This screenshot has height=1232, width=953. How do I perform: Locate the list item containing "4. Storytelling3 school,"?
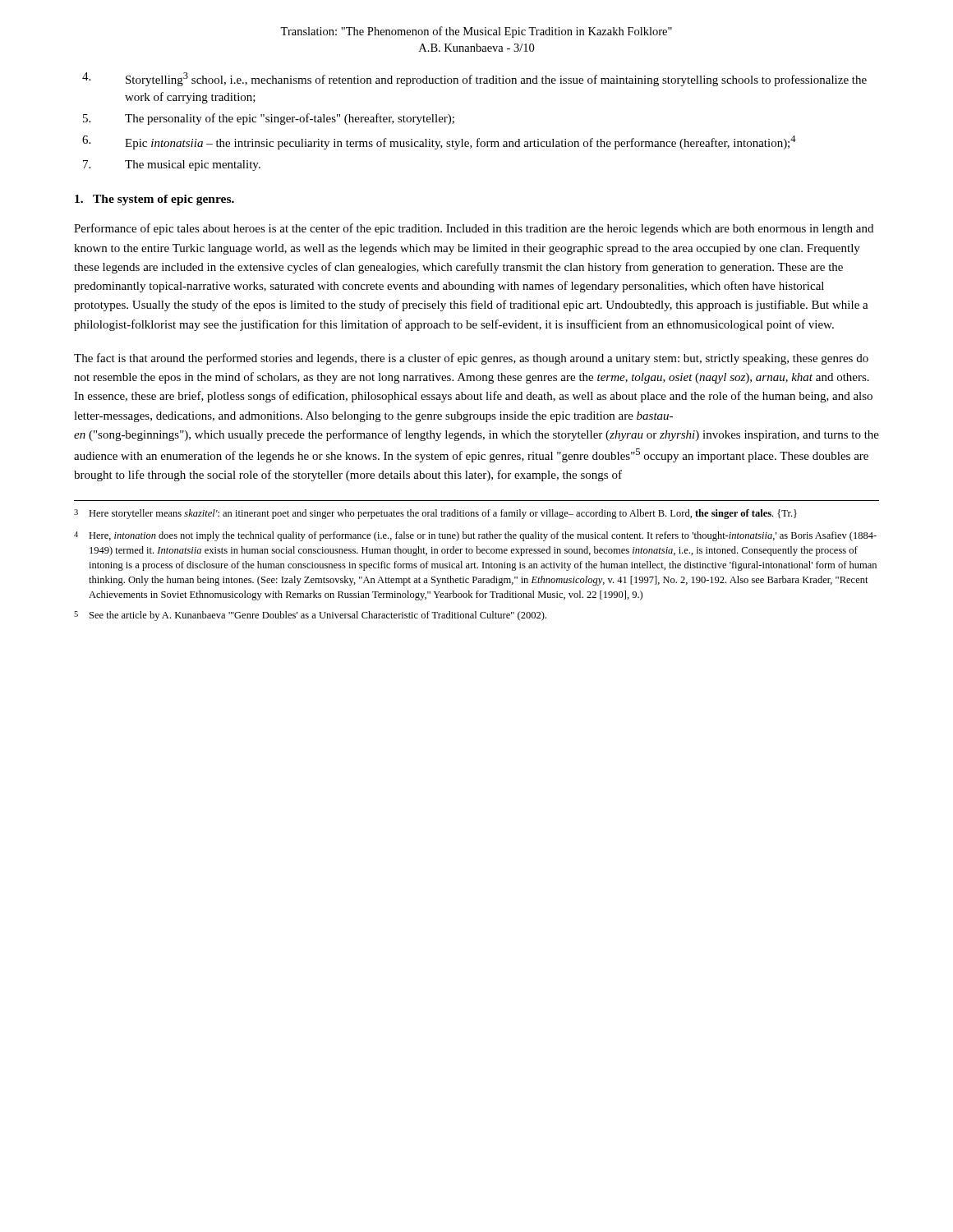tap(476, 87)
